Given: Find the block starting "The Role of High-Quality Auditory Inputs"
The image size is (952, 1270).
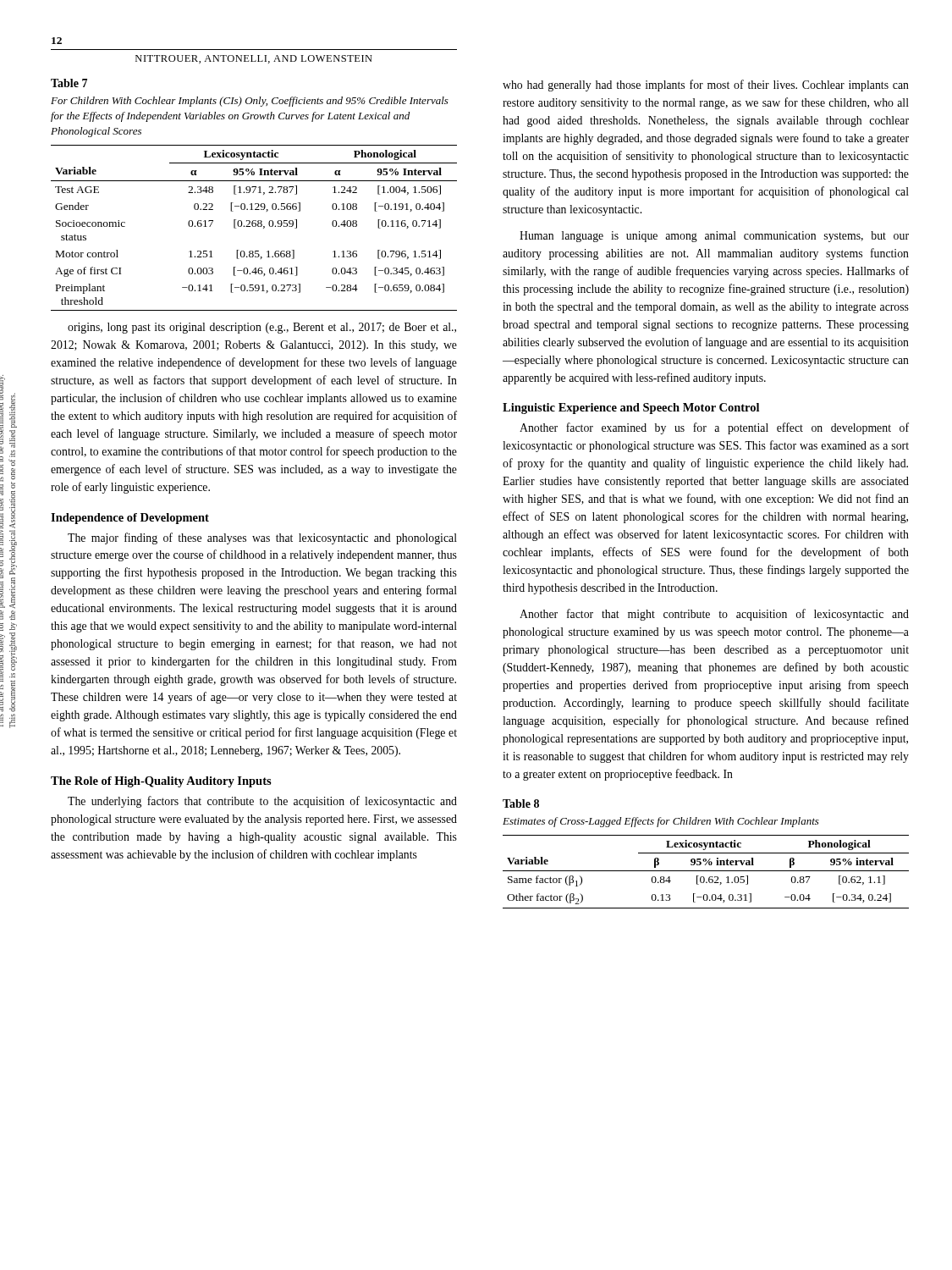Looking at the screenshot, I should [161, 781].
